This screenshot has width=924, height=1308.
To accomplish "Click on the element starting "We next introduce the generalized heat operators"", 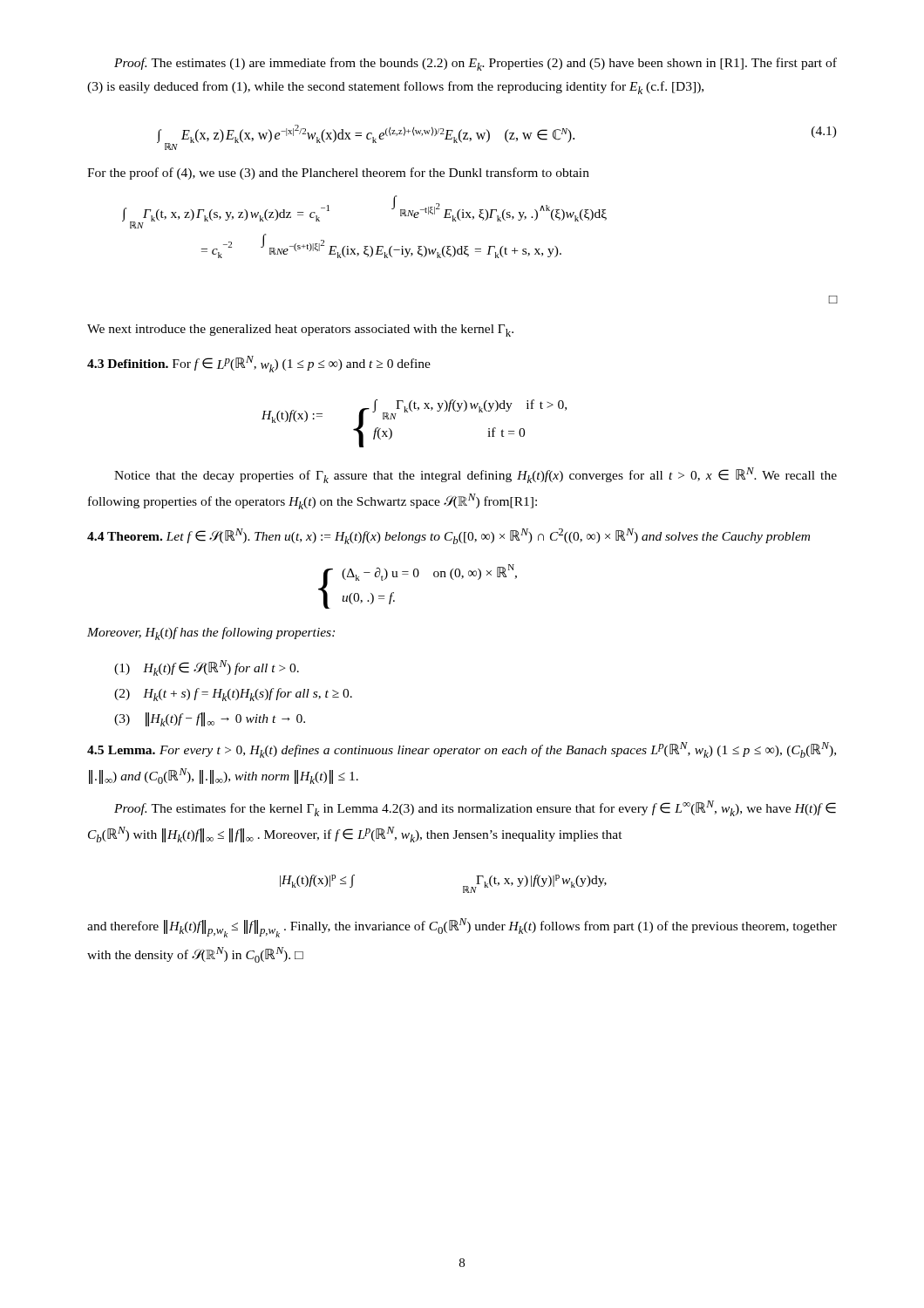I will [x=462, y=330].
